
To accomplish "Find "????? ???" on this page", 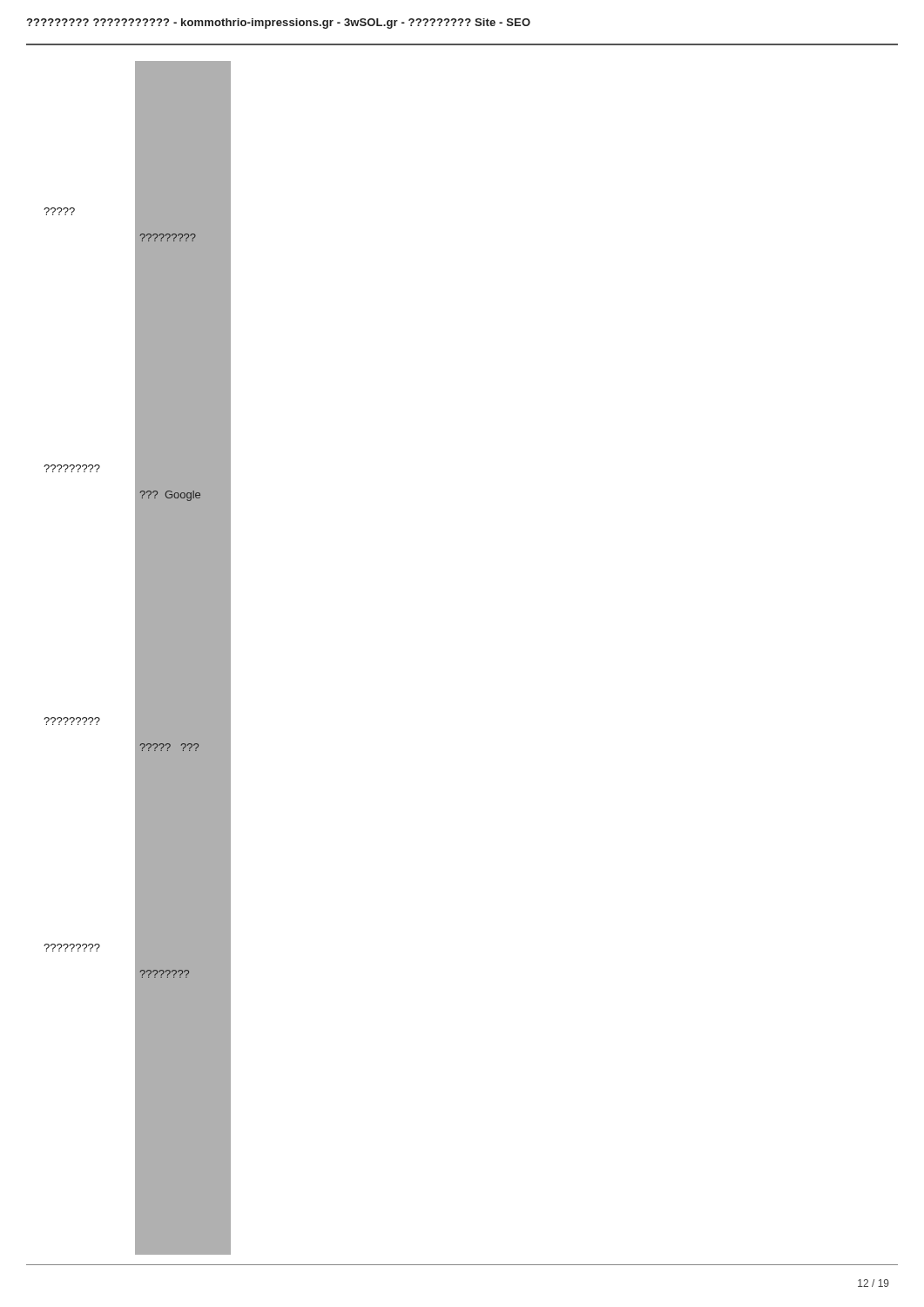I will click(x=169, y=747).
